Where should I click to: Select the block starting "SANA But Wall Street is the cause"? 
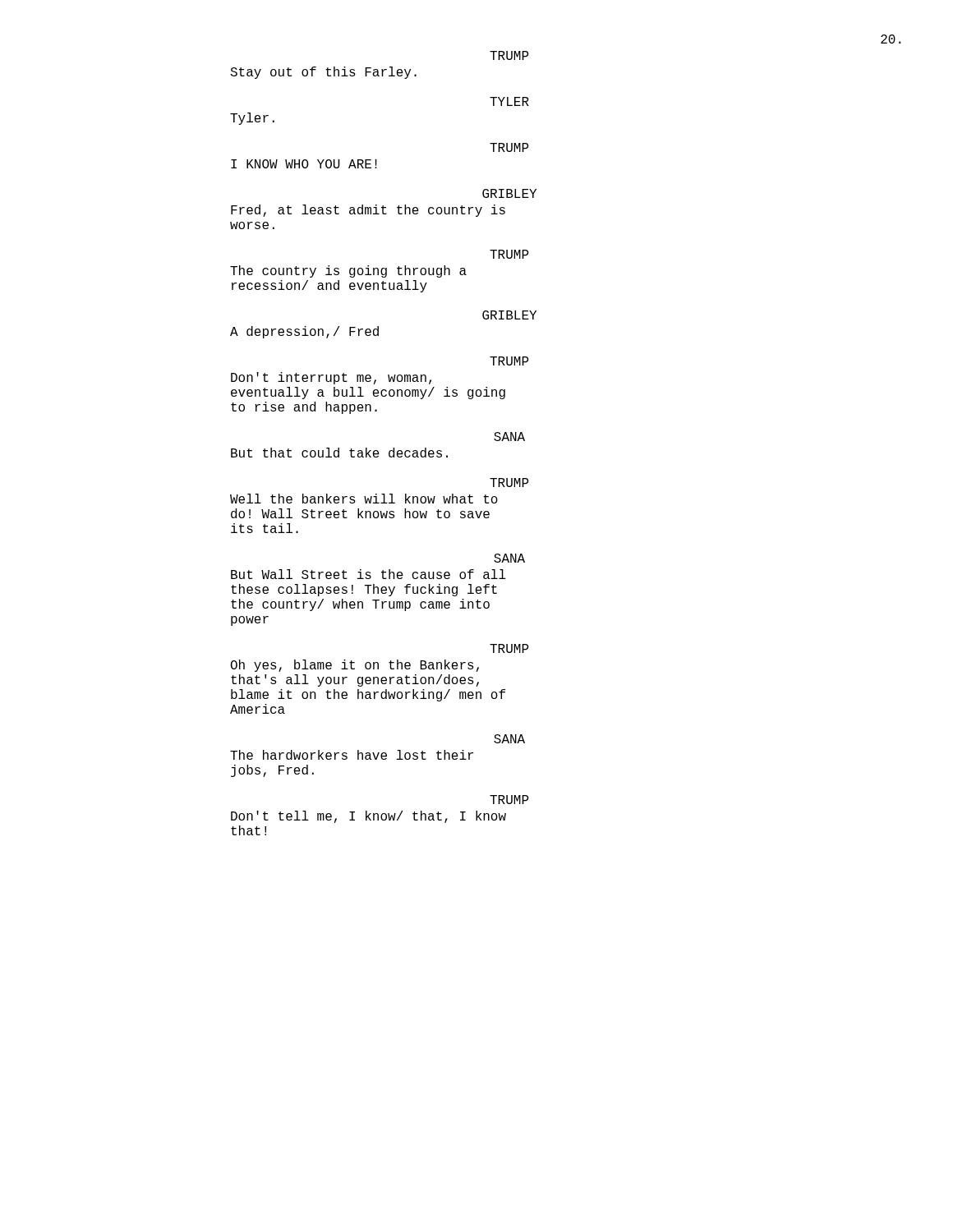point(476,590)
